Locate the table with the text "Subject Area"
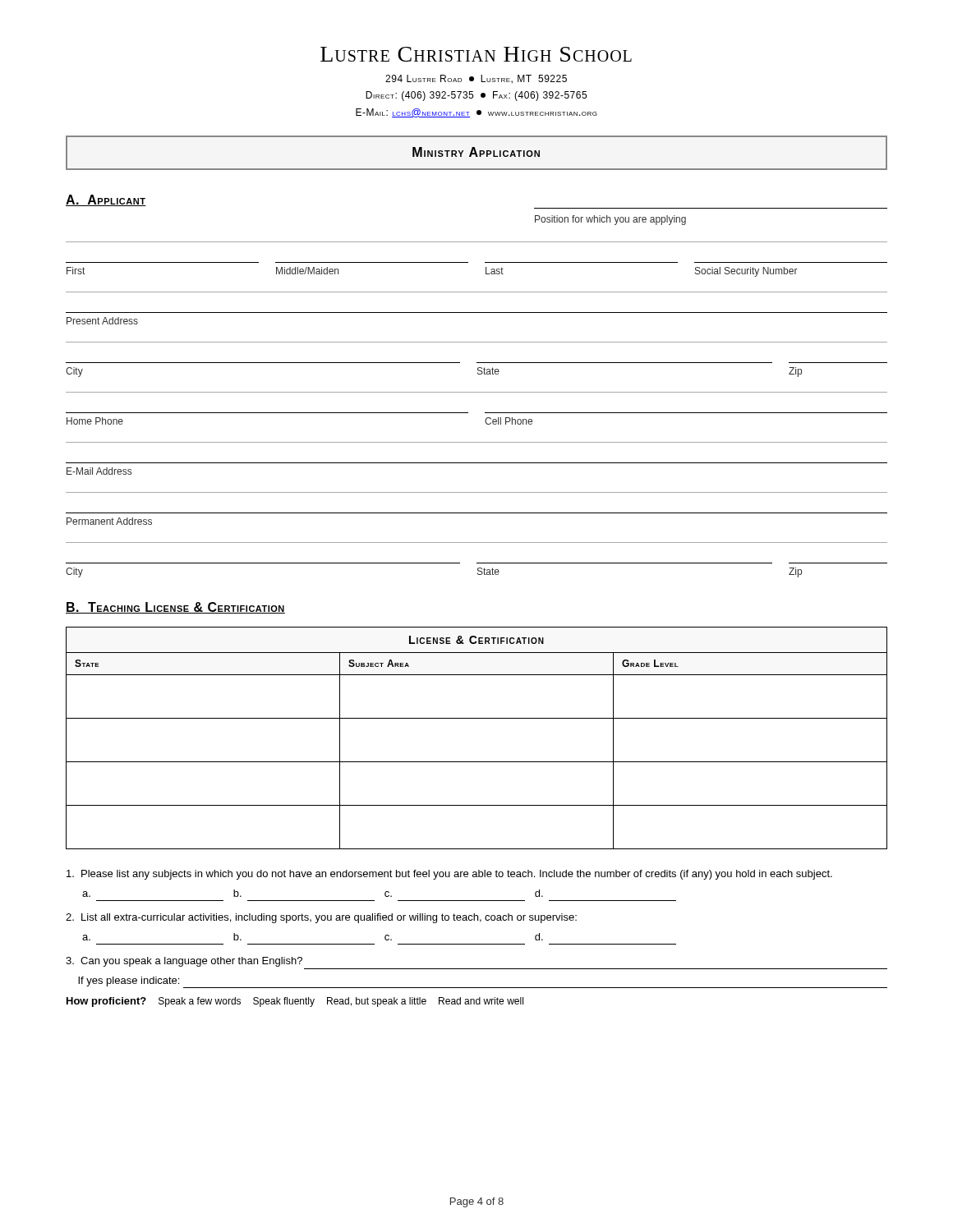The width and height of the screenshot is (953, 1232). tap(476, 738)
